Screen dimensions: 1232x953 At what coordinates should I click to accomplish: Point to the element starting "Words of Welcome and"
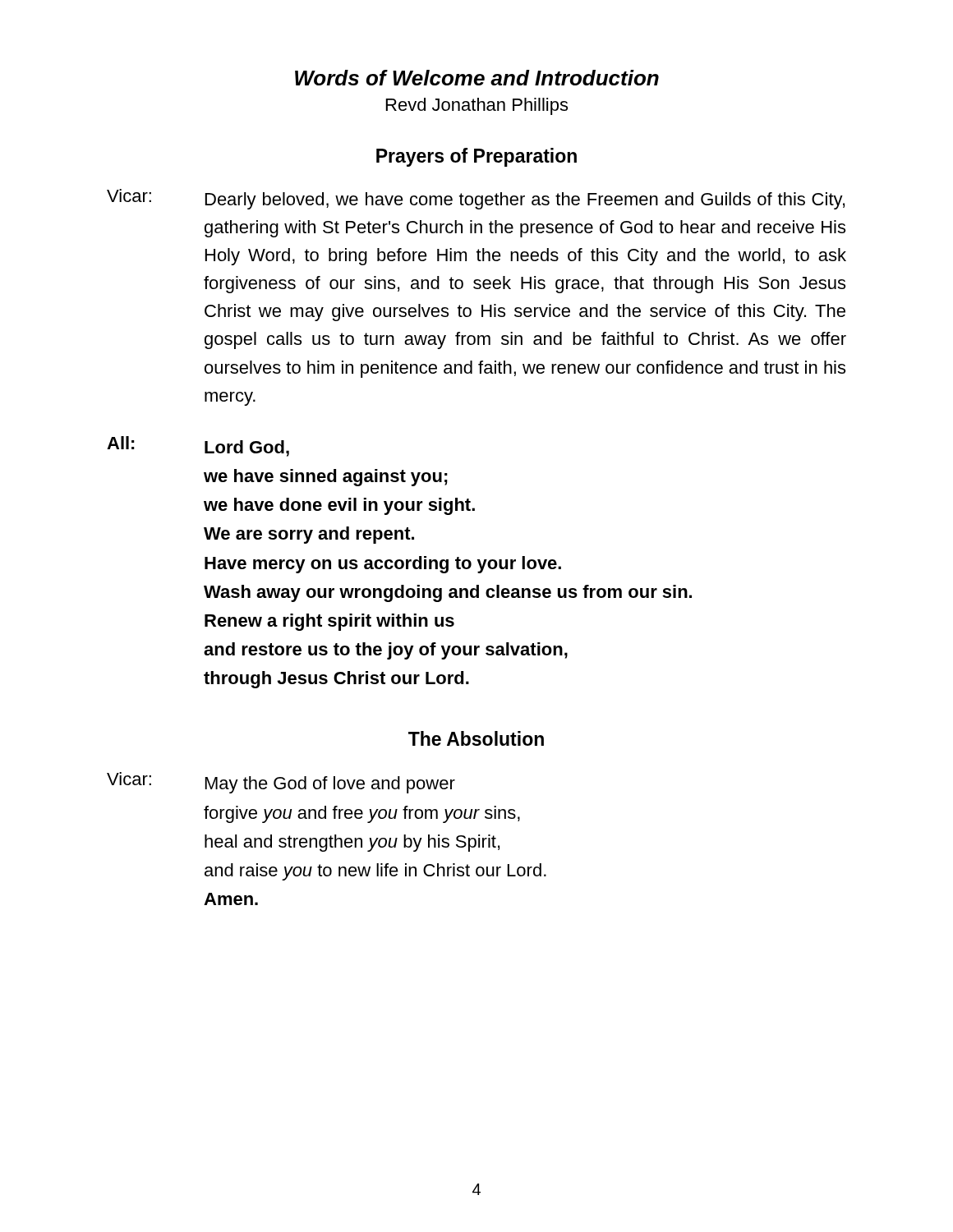(476, 91)
